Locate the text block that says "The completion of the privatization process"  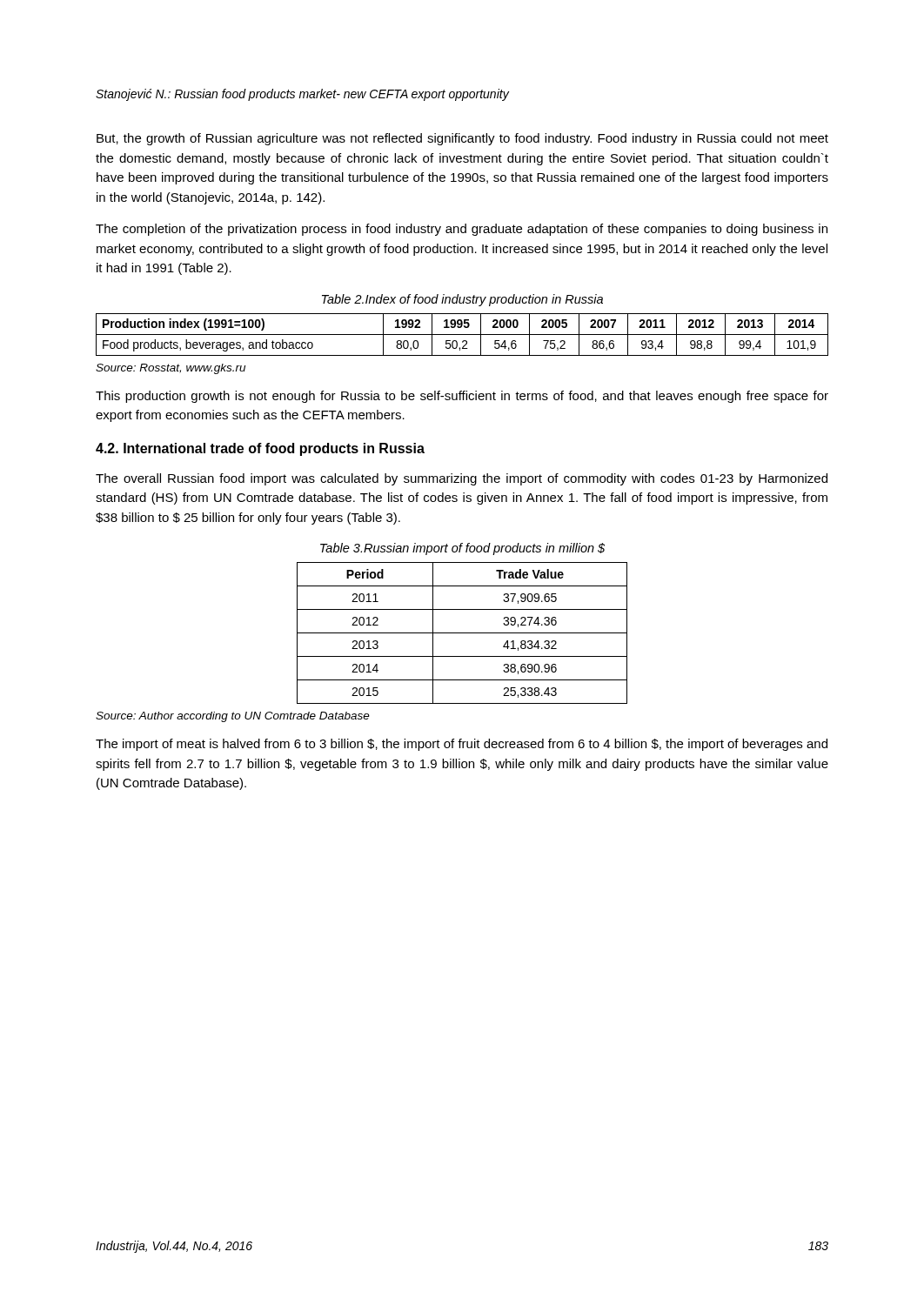pyautogui.click(x=462, y=249)
